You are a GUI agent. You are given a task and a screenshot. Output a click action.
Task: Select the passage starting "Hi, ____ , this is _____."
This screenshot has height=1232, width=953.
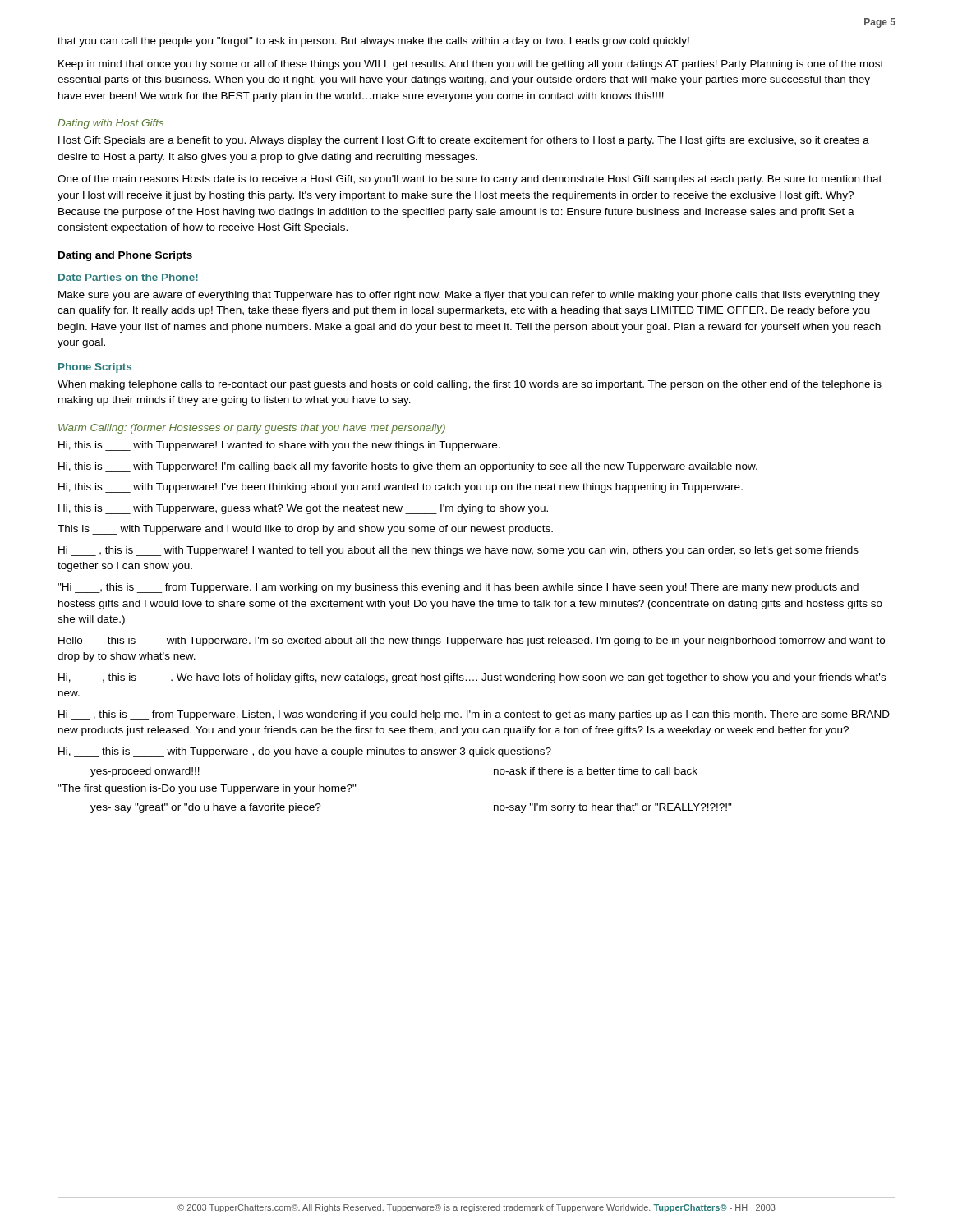(476, 685)
